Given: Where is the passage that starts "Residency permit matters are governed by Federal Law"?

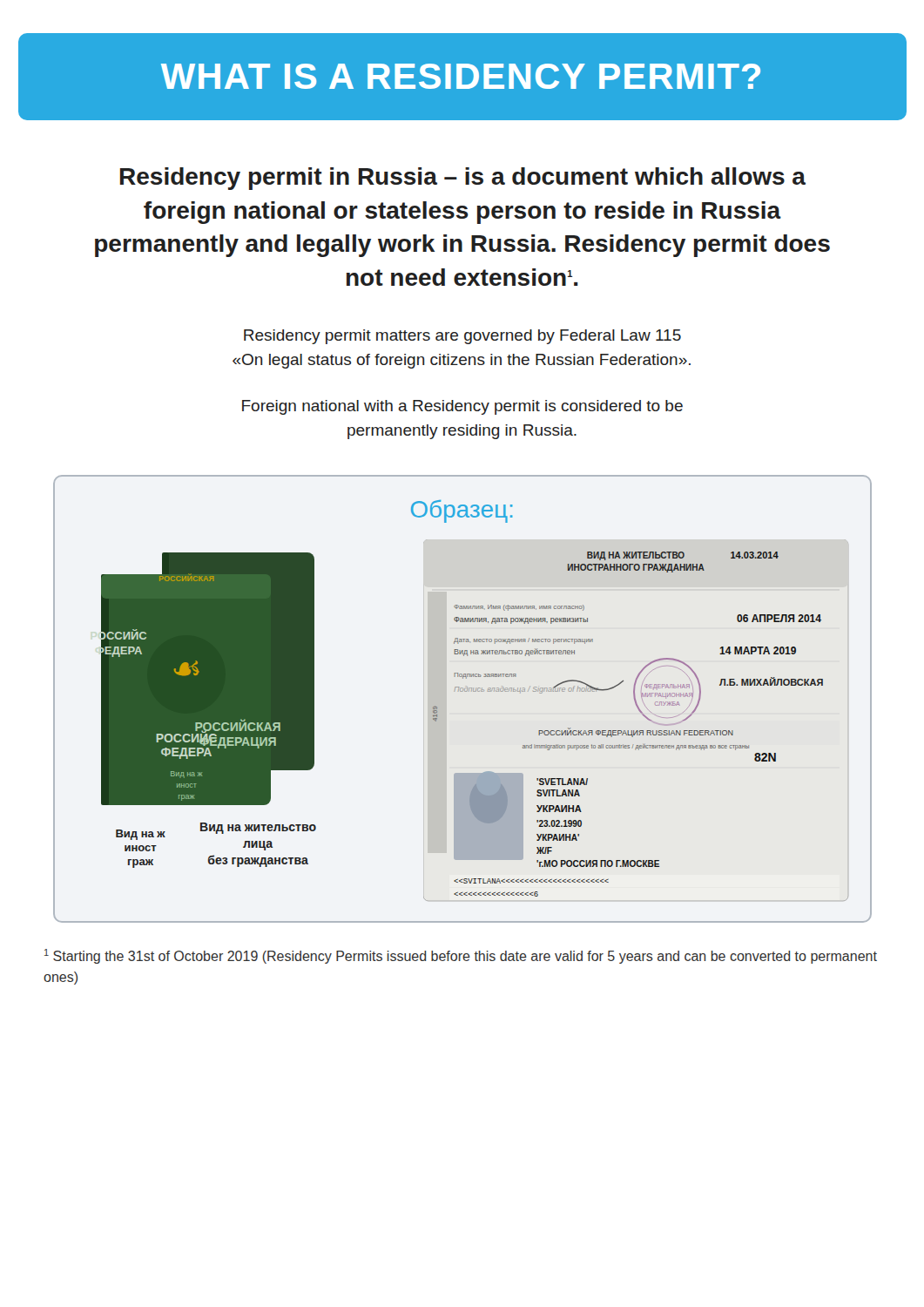Looking at the screenshot, I should point(462,347).
